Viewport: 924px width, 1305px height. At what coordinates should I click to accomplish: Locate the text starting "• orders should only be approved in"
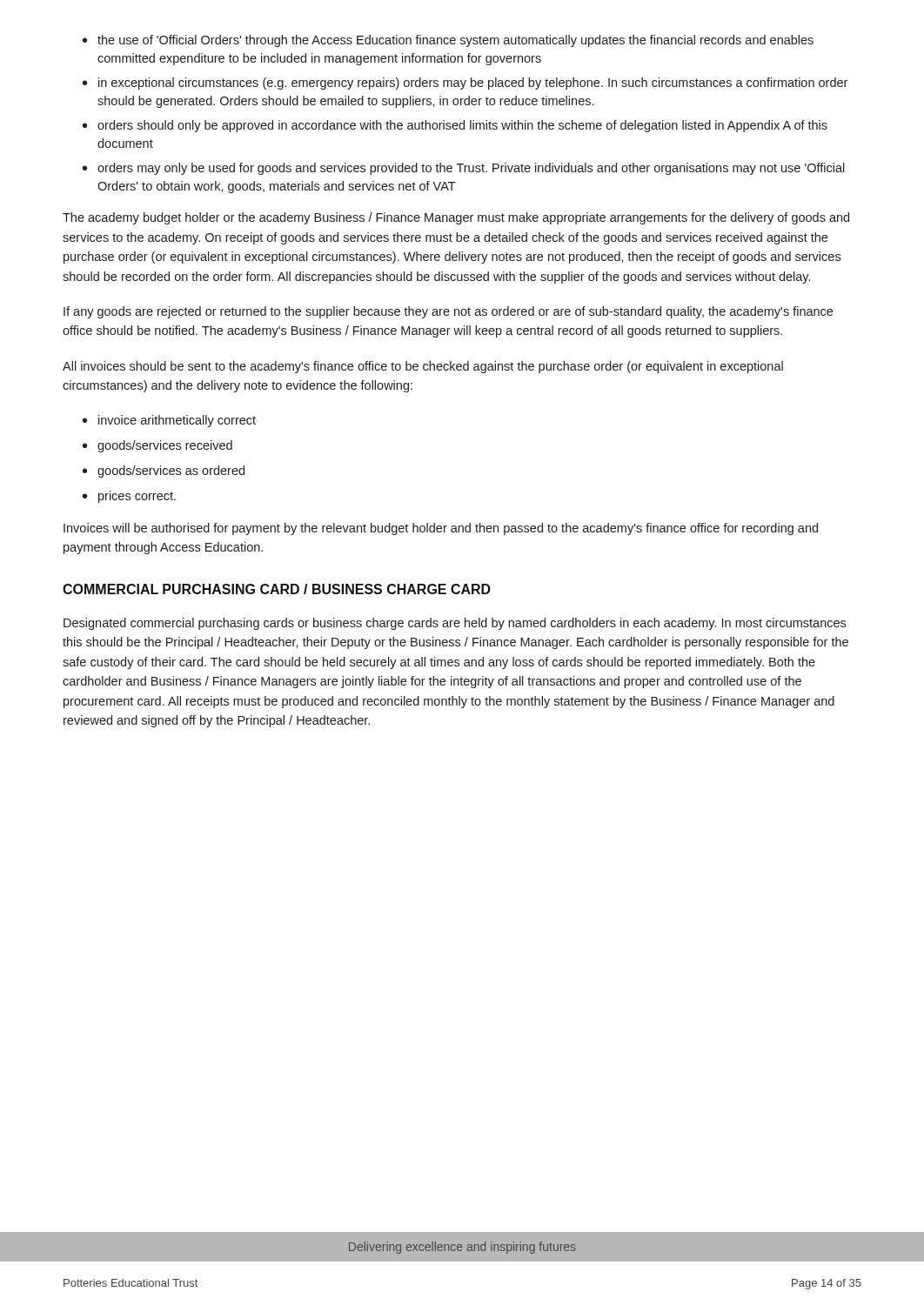click(462, 135)
